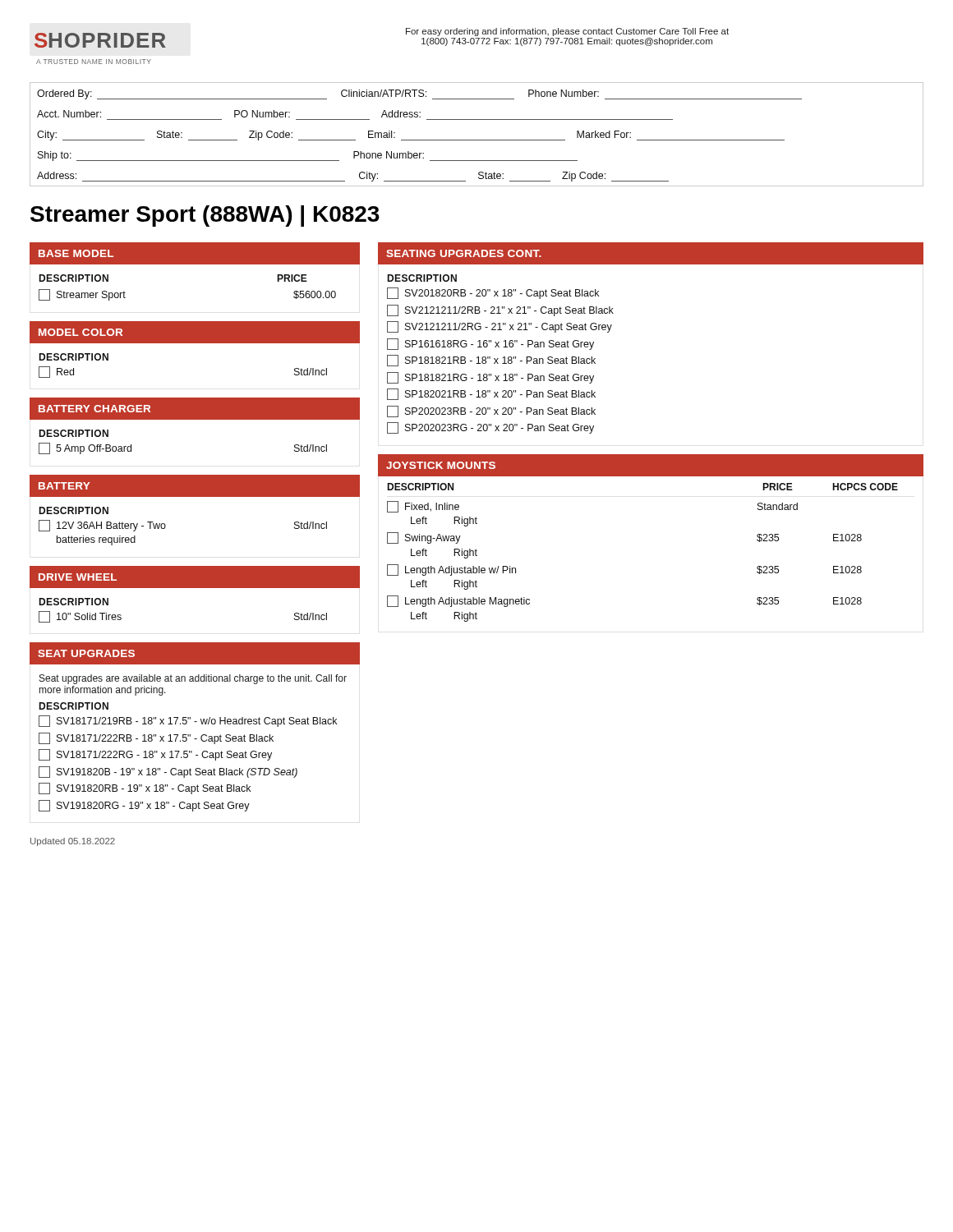Locate the list item with the text "SP161618RG - 16" x 16""
Screen dimensions: 1232x953
coord(490,344)
